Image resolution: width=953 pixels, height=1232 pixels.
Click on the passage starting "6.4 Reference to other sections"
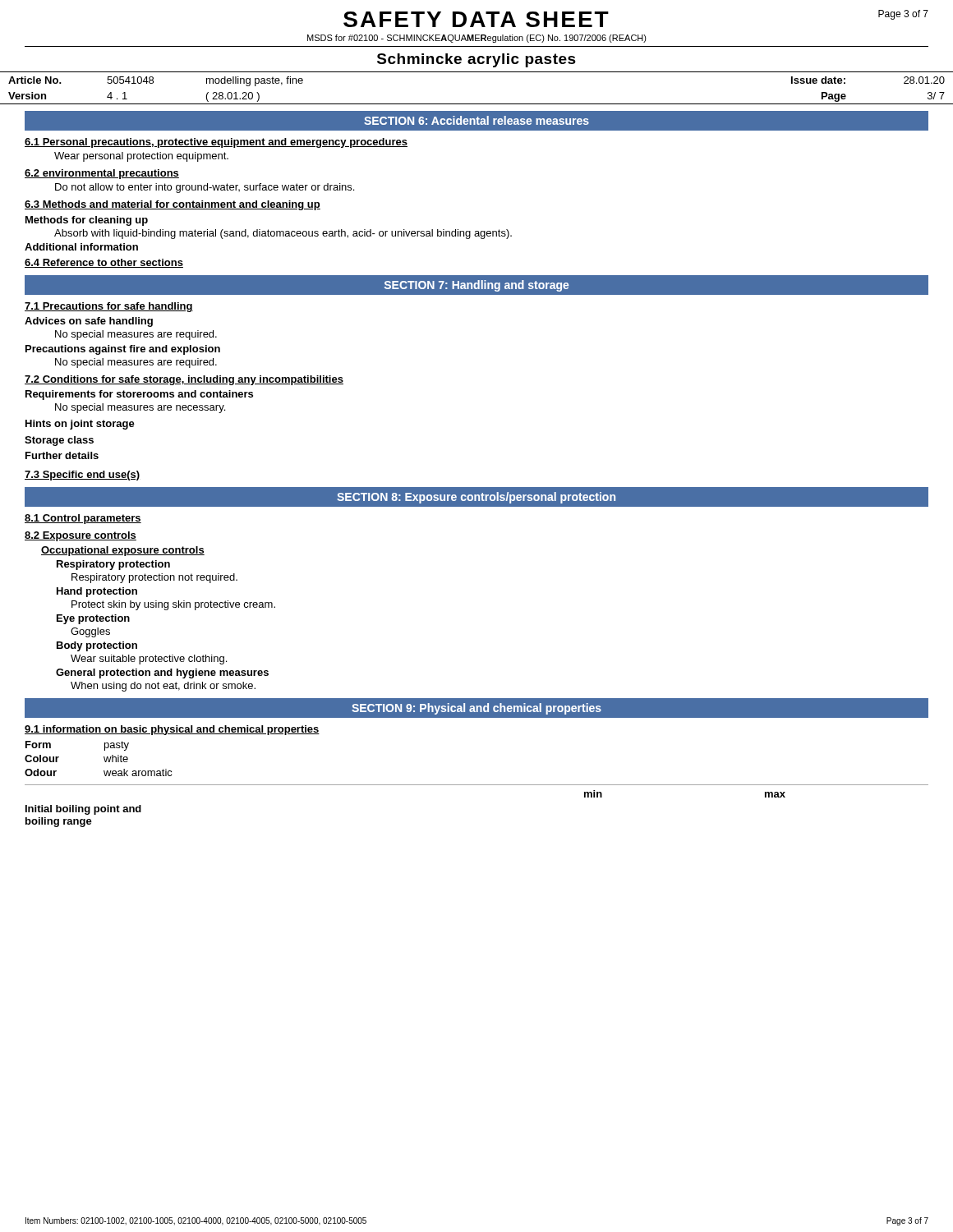[x=104, y=262]
